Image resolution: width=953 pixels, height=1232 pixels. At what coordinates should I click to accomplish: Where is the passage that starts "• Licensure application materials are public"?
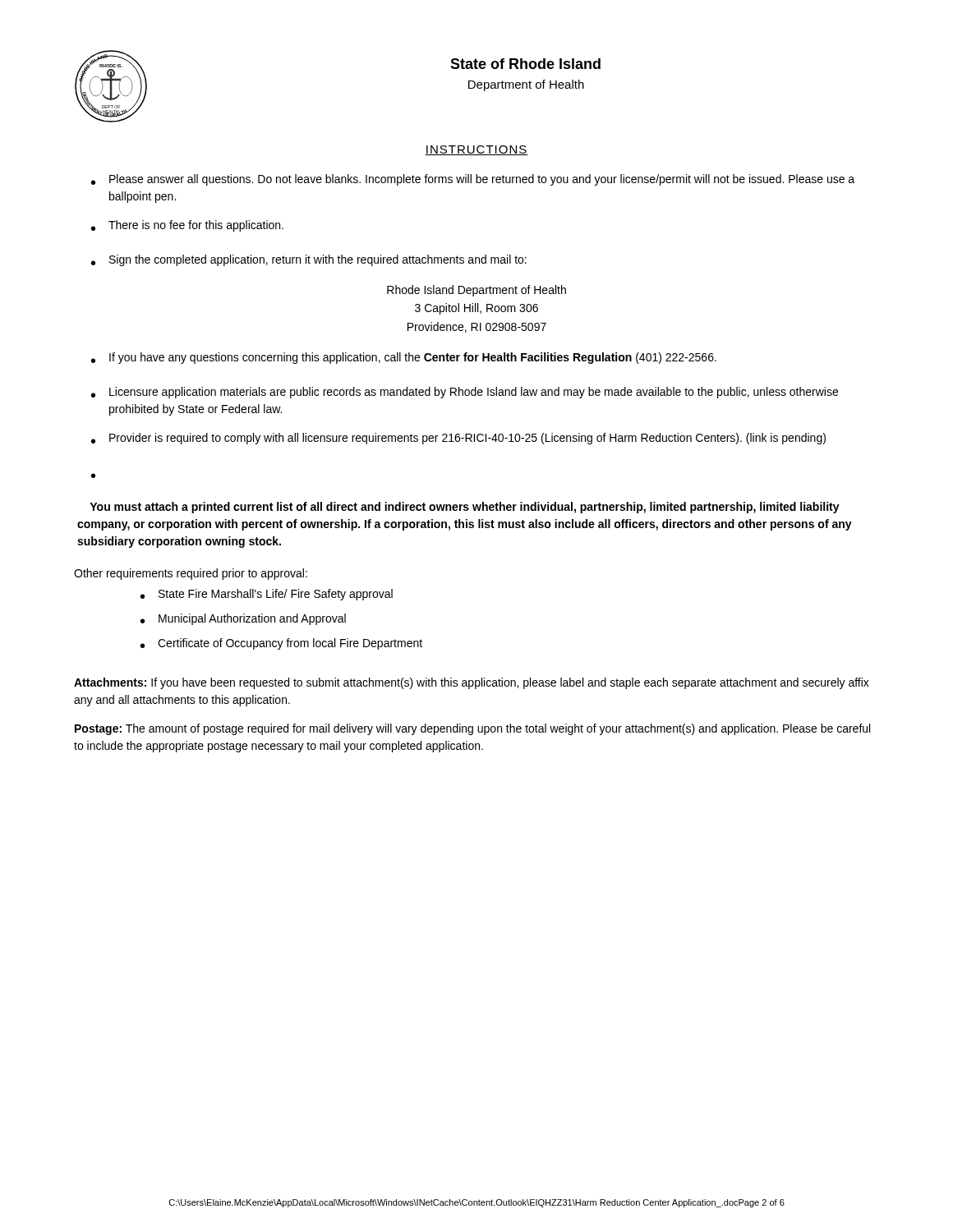[485, 401]
